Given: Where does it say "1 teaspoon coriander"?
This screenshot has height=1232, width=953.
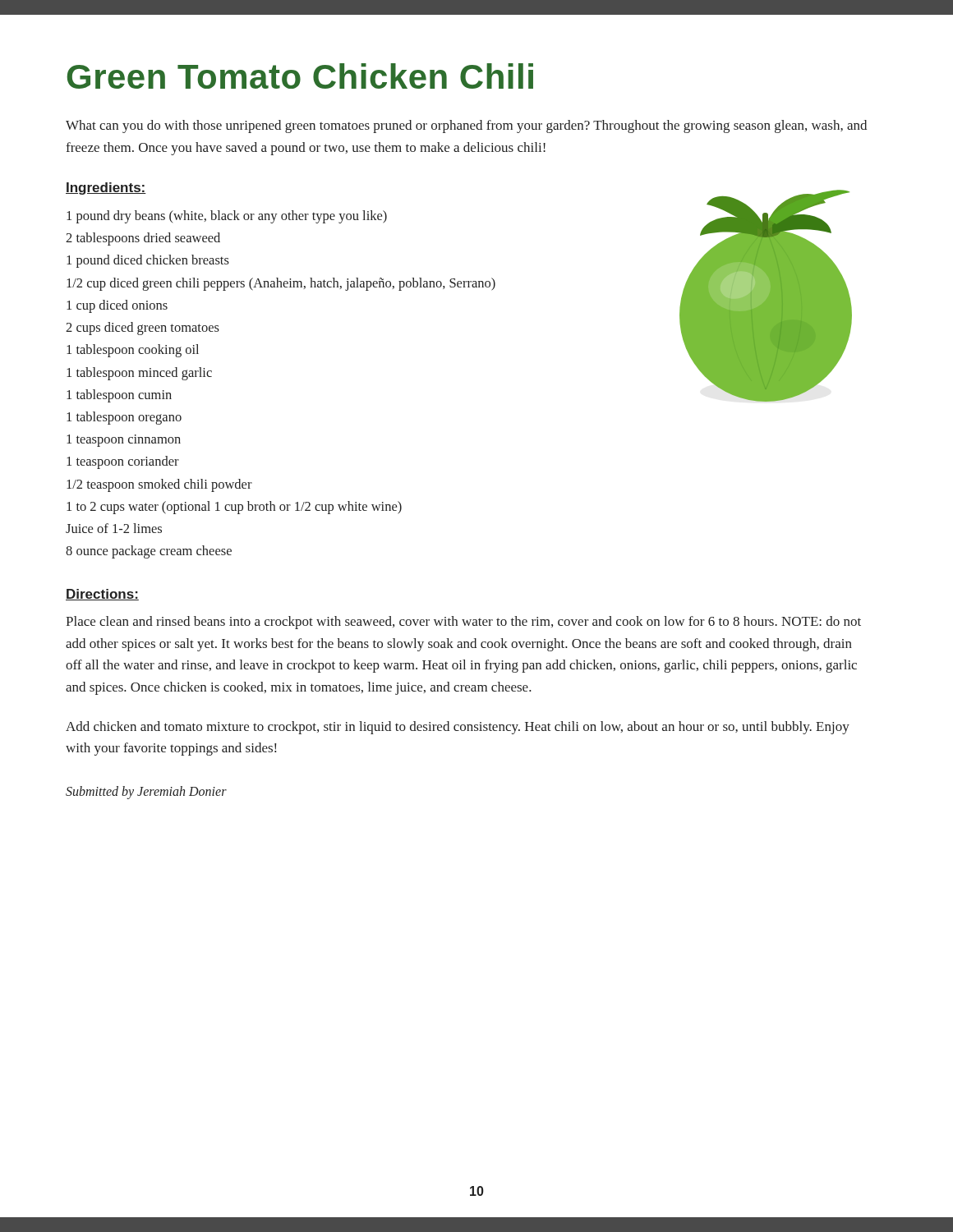Looking at the screenshot, I should 122,462.
